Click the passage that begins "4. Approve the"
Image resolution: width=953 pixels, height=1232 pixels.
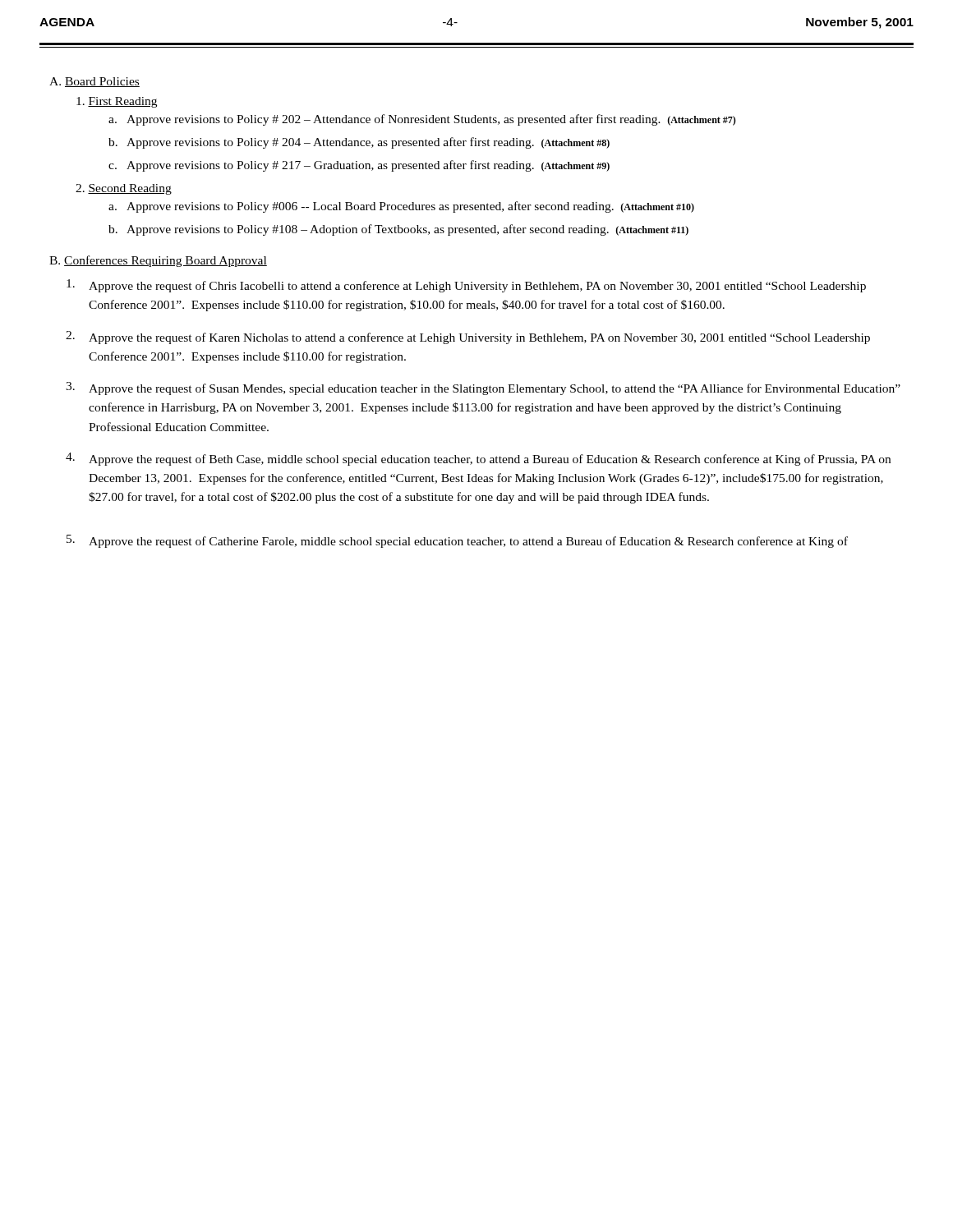tap(485, 478)
